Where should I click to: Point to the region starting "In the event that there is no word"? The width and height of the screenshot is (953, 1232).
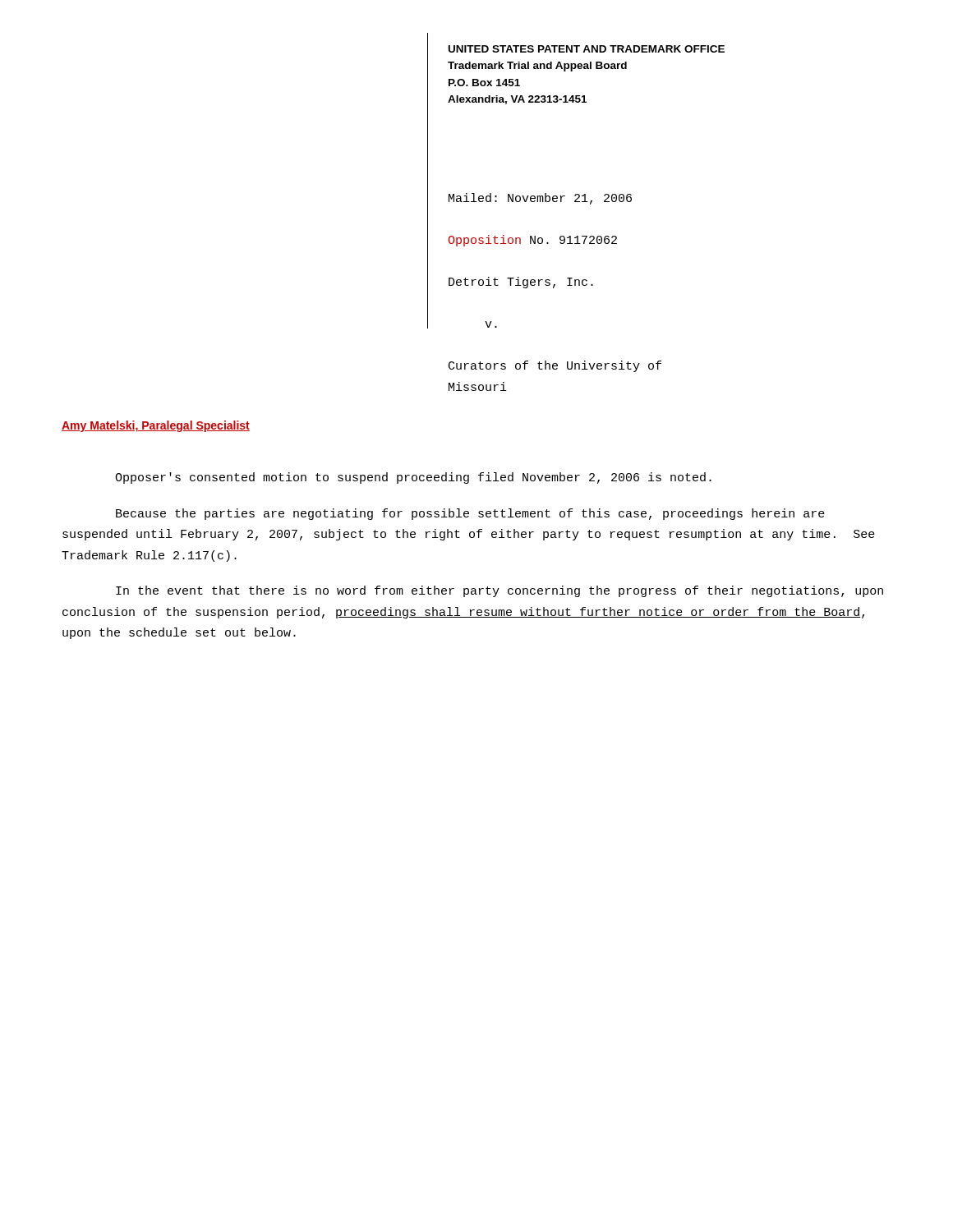[473, 613]
